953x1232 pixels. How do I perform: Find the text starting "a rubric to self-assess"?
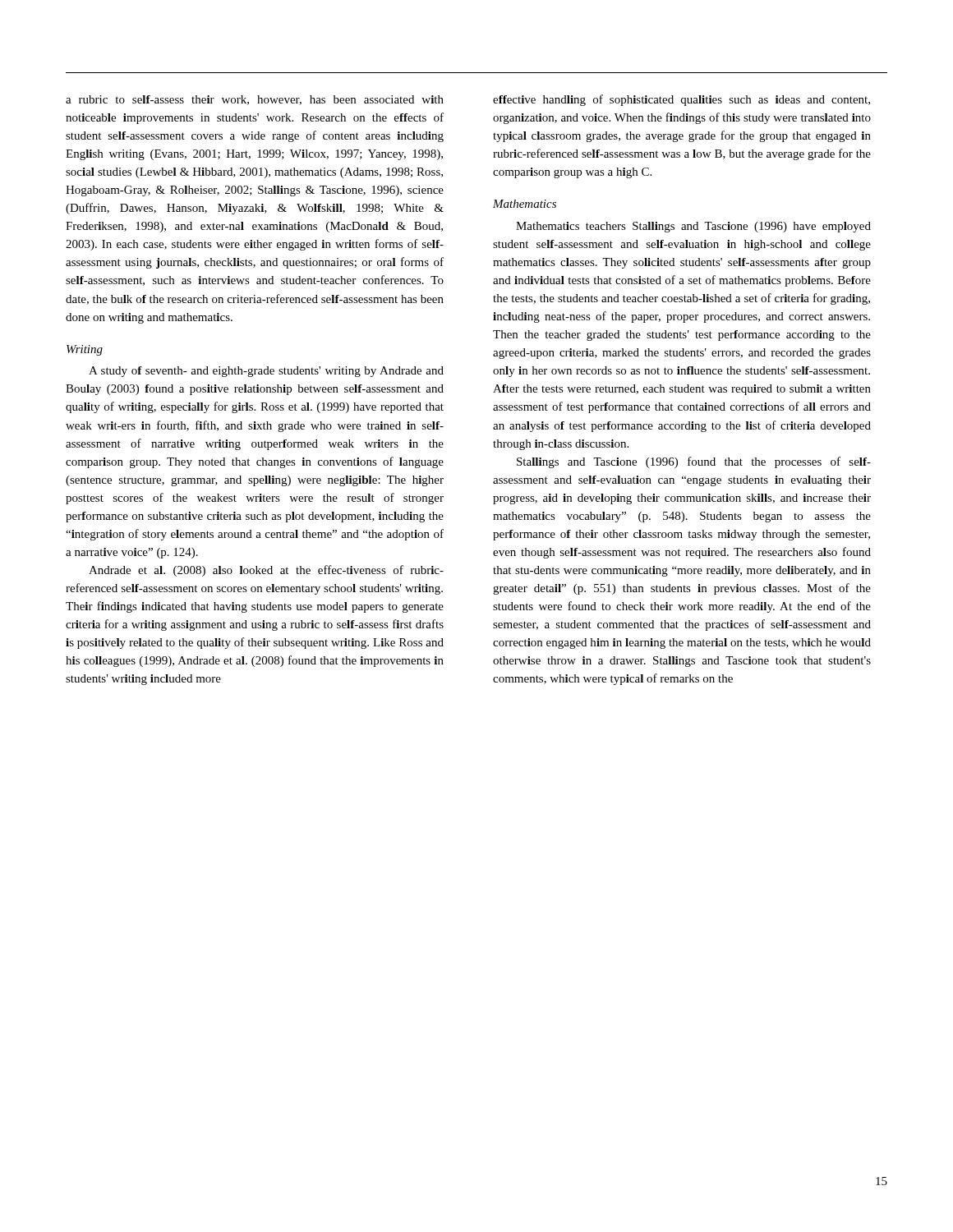point(255,208)
